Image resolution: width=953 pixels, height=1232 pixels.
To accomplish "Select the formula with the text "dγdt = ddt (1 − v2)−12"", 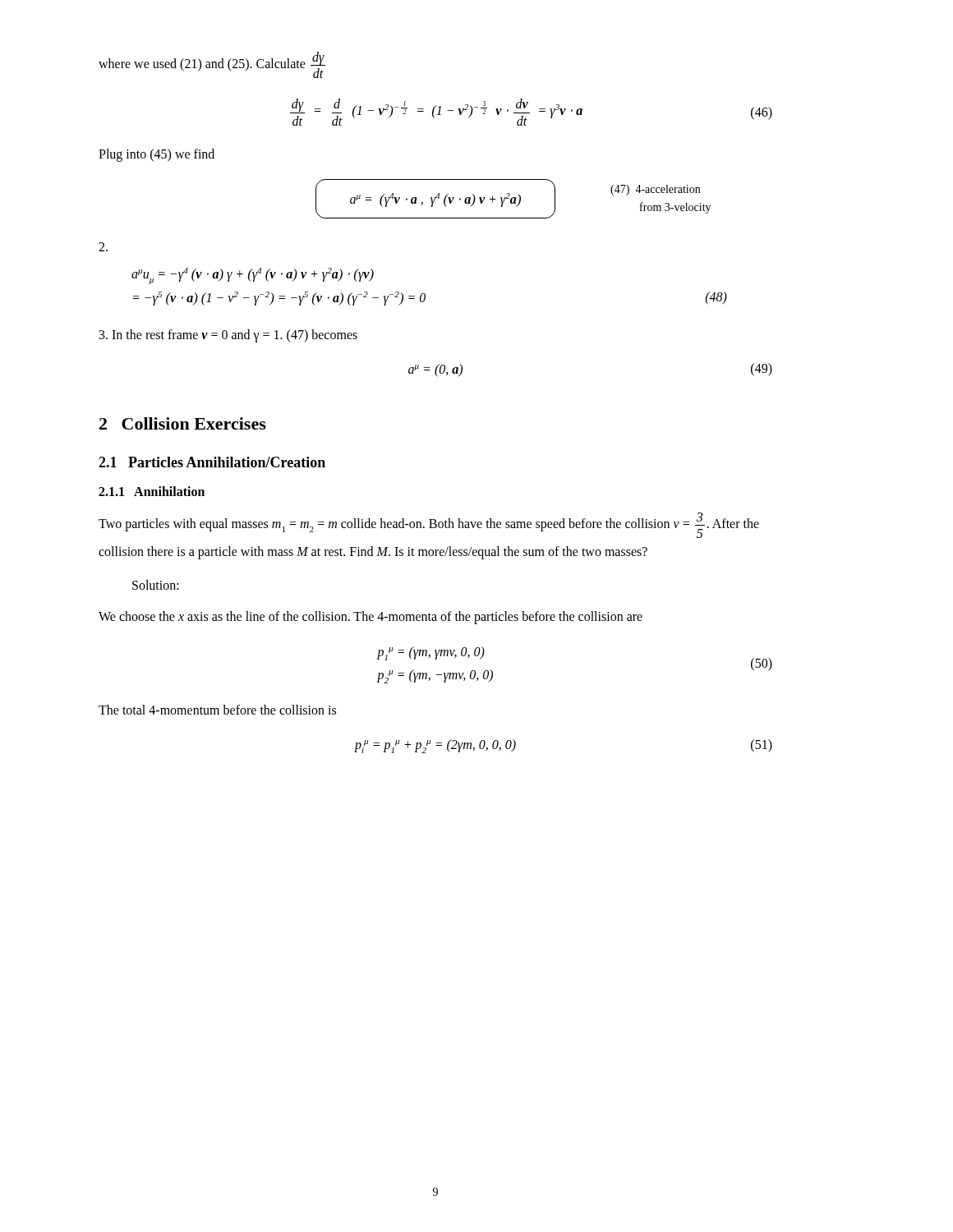I will coord(435,113).
